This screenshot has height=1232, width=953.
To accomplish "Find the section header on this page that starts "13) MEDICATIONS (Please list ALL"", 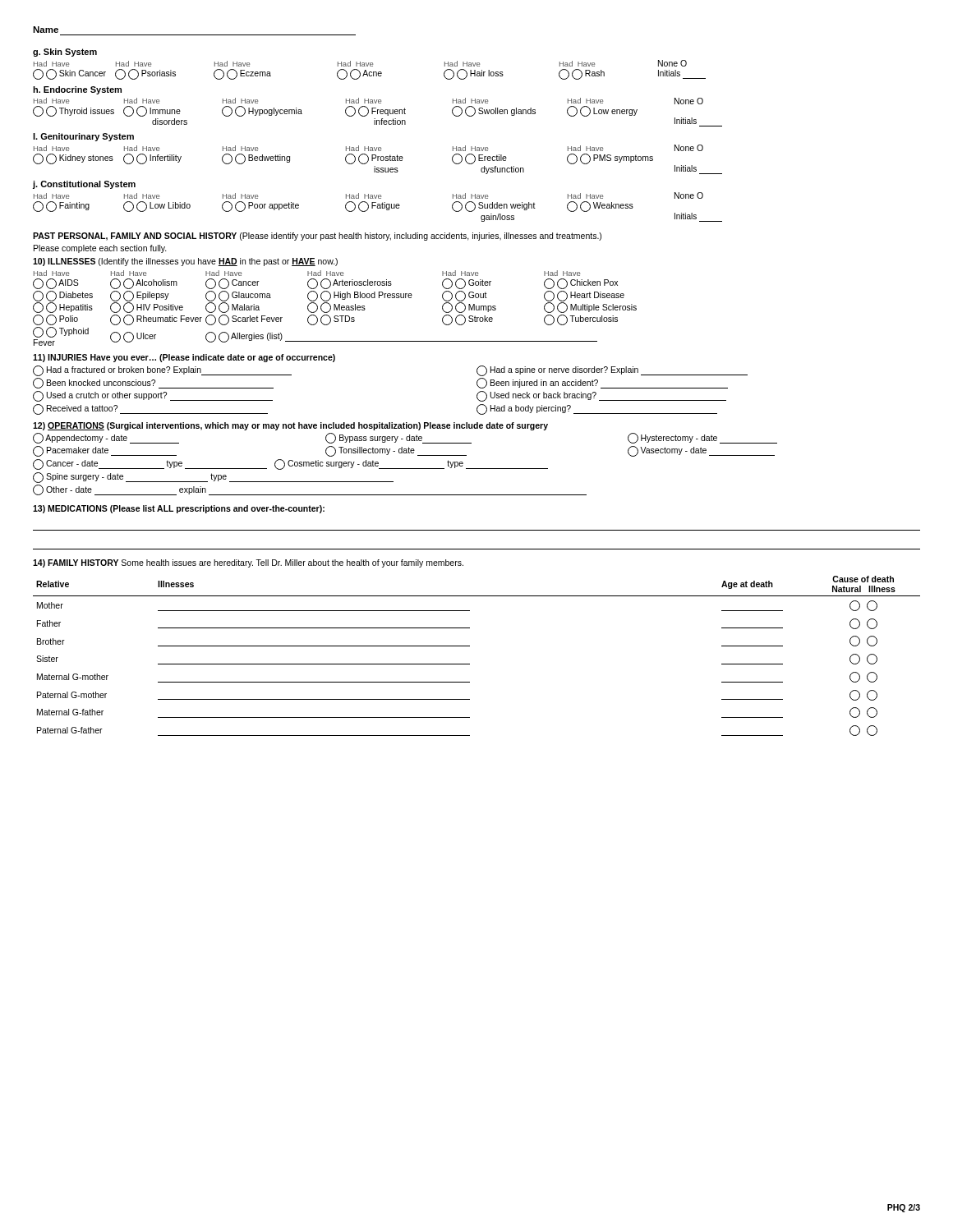I will point(179,509).
